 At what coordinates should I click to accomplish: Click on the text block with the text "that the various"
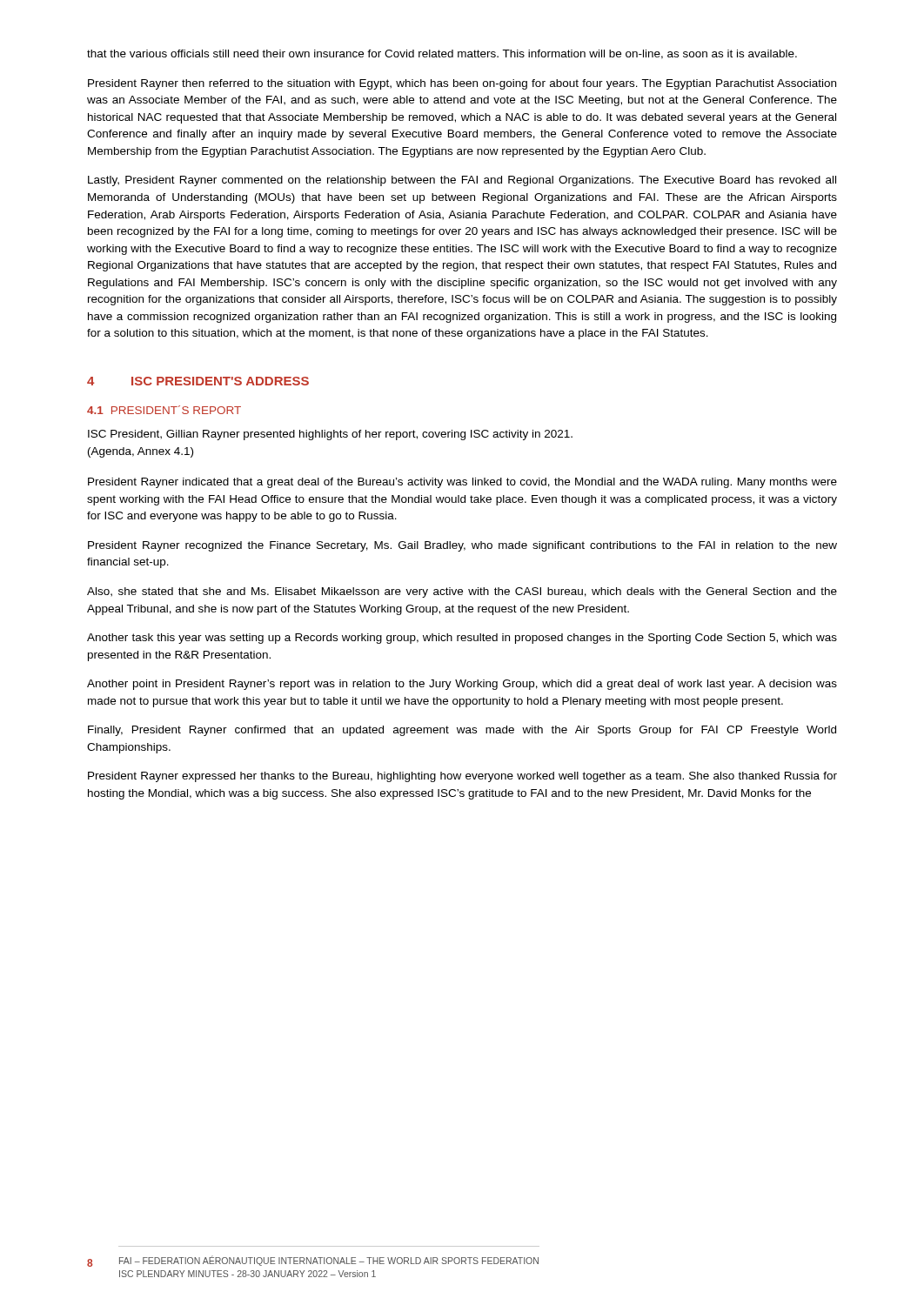tap(442, 54)
